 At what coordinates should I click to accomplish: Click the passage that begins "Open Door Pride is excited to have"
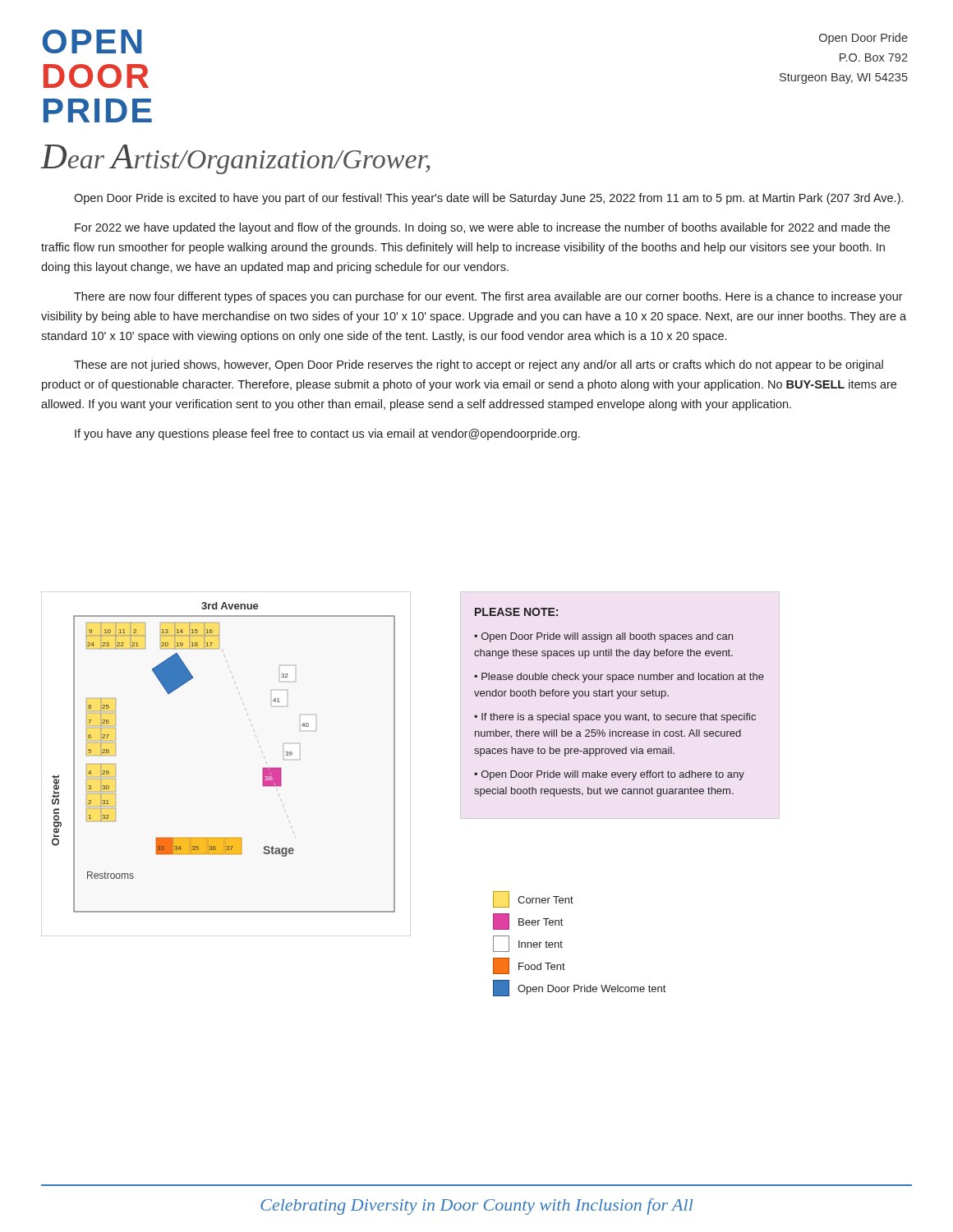pos(476,317)
